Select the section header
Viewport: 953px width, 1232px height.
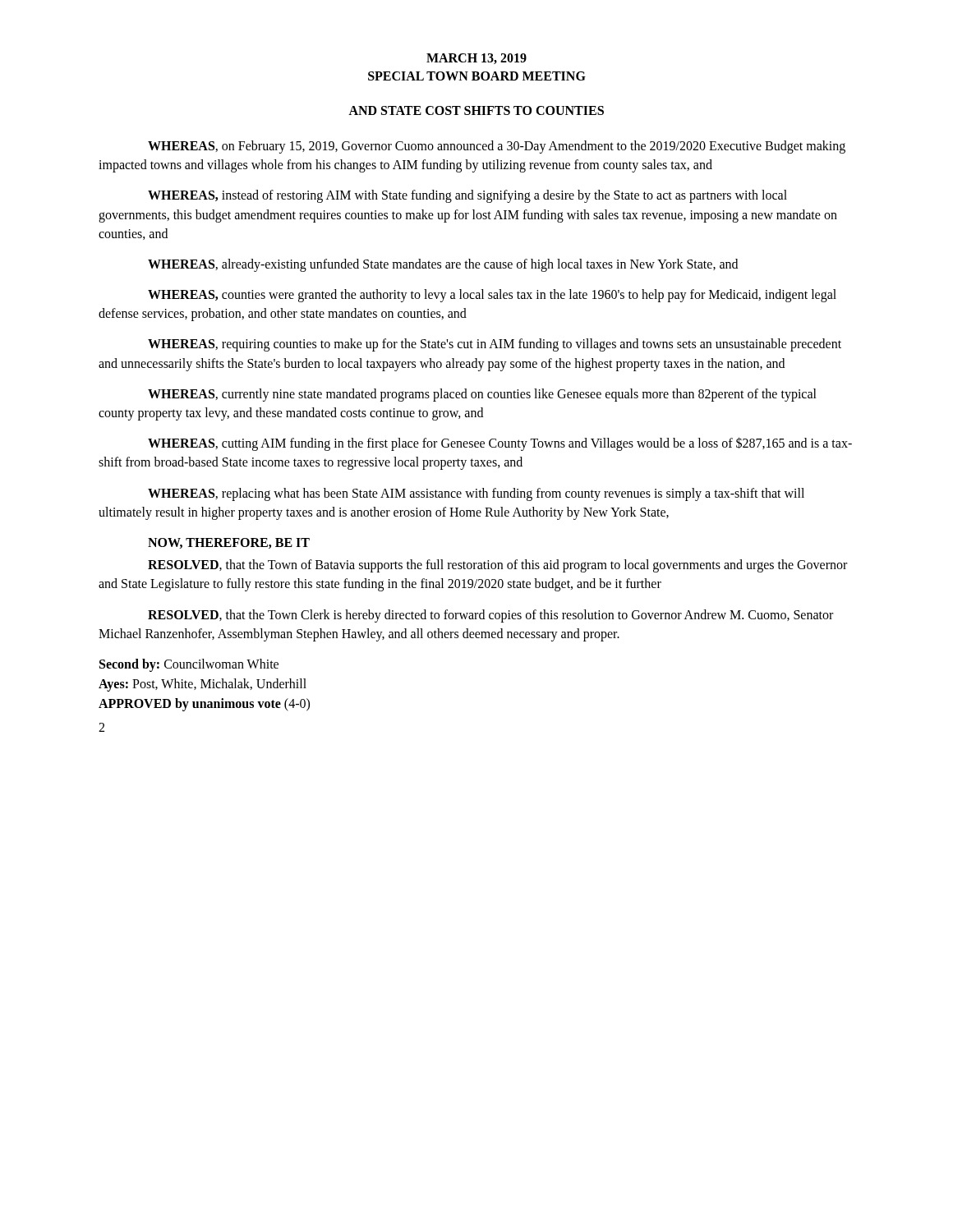tap(476, 110)
